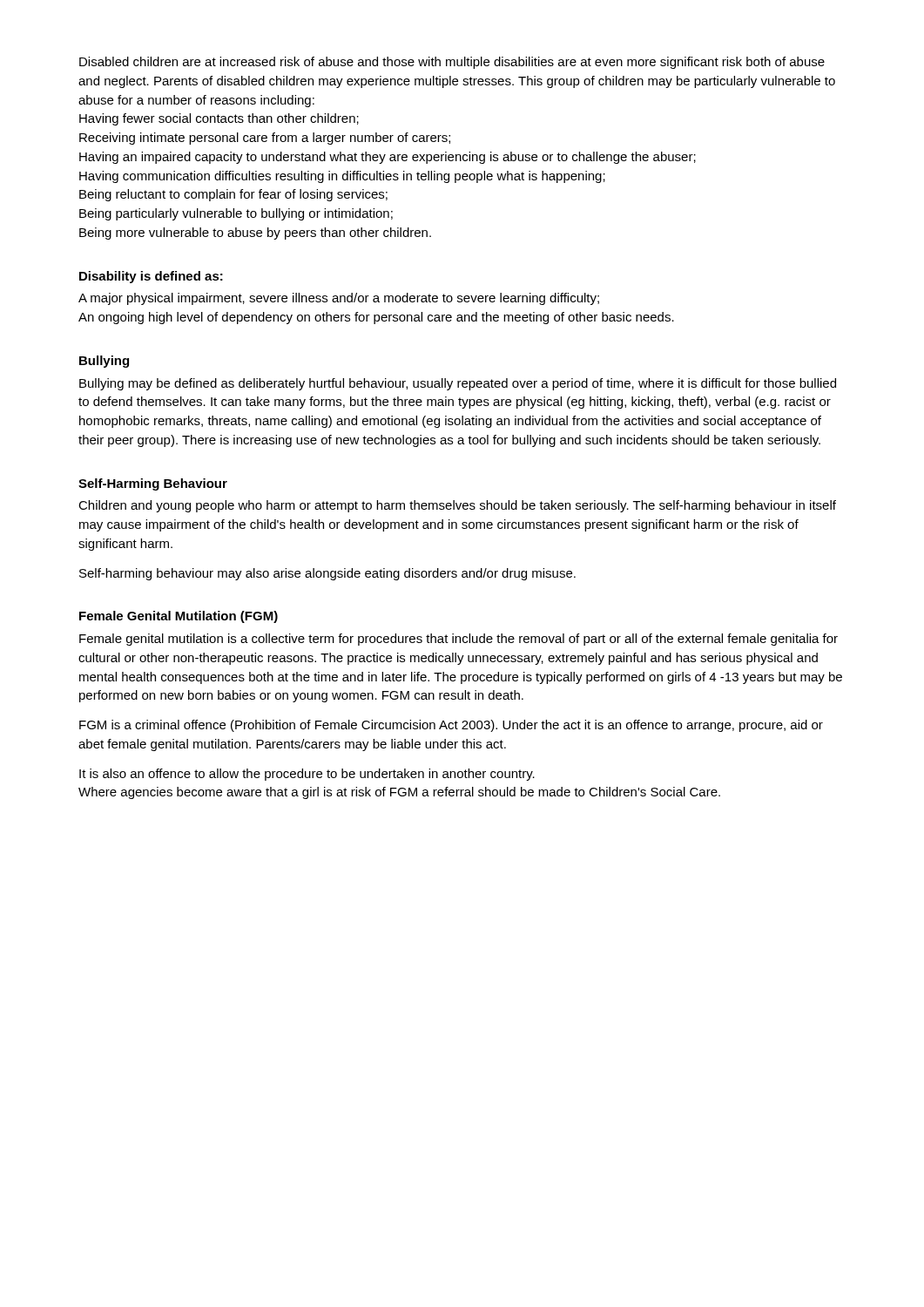Select the region starting "Bullying may be"
This screenshot has height=1307, width=924.
click(462, 411)
